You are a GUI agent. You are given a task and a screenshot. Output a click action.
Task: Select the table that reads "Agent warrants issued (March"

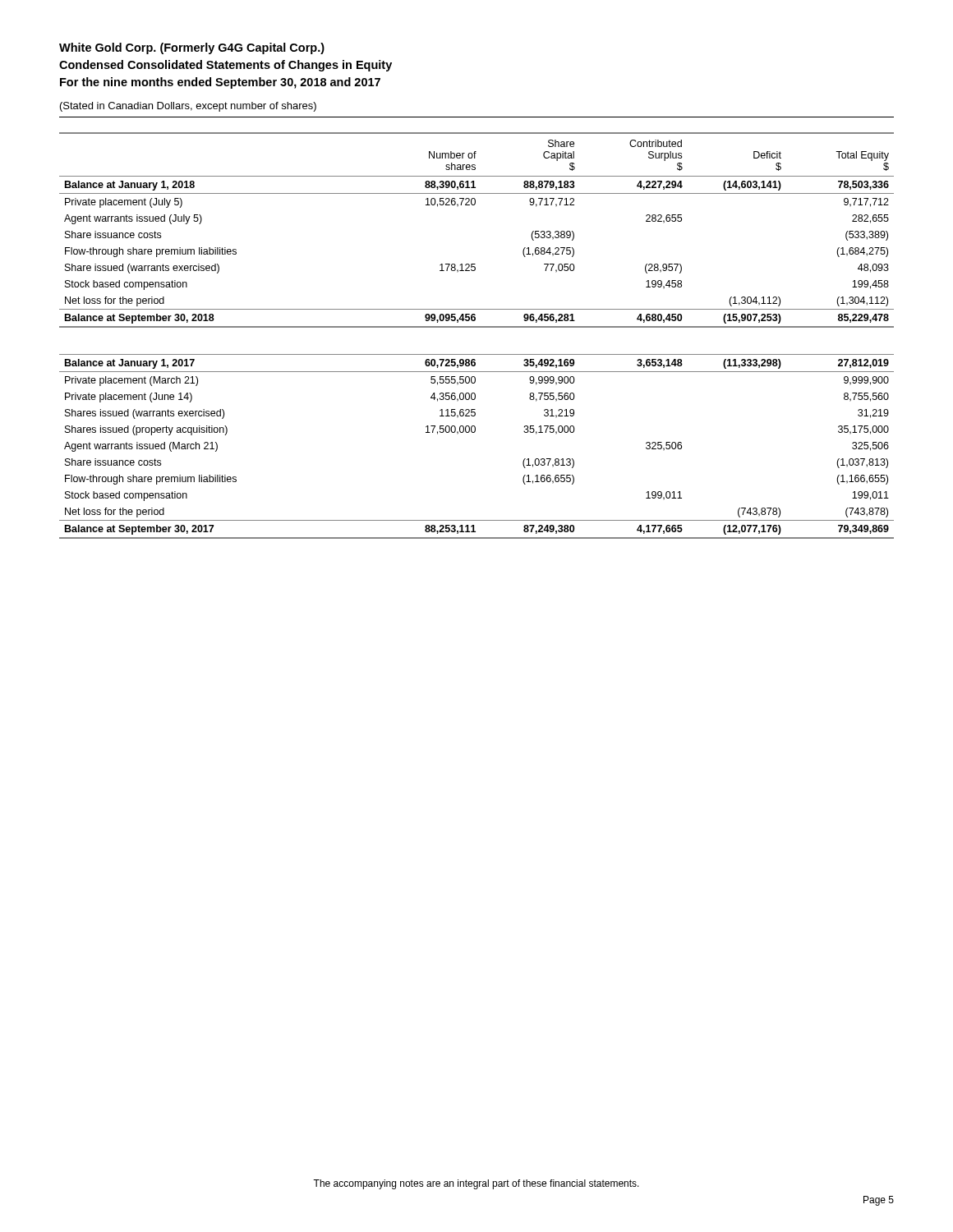[x=476, y=446]
